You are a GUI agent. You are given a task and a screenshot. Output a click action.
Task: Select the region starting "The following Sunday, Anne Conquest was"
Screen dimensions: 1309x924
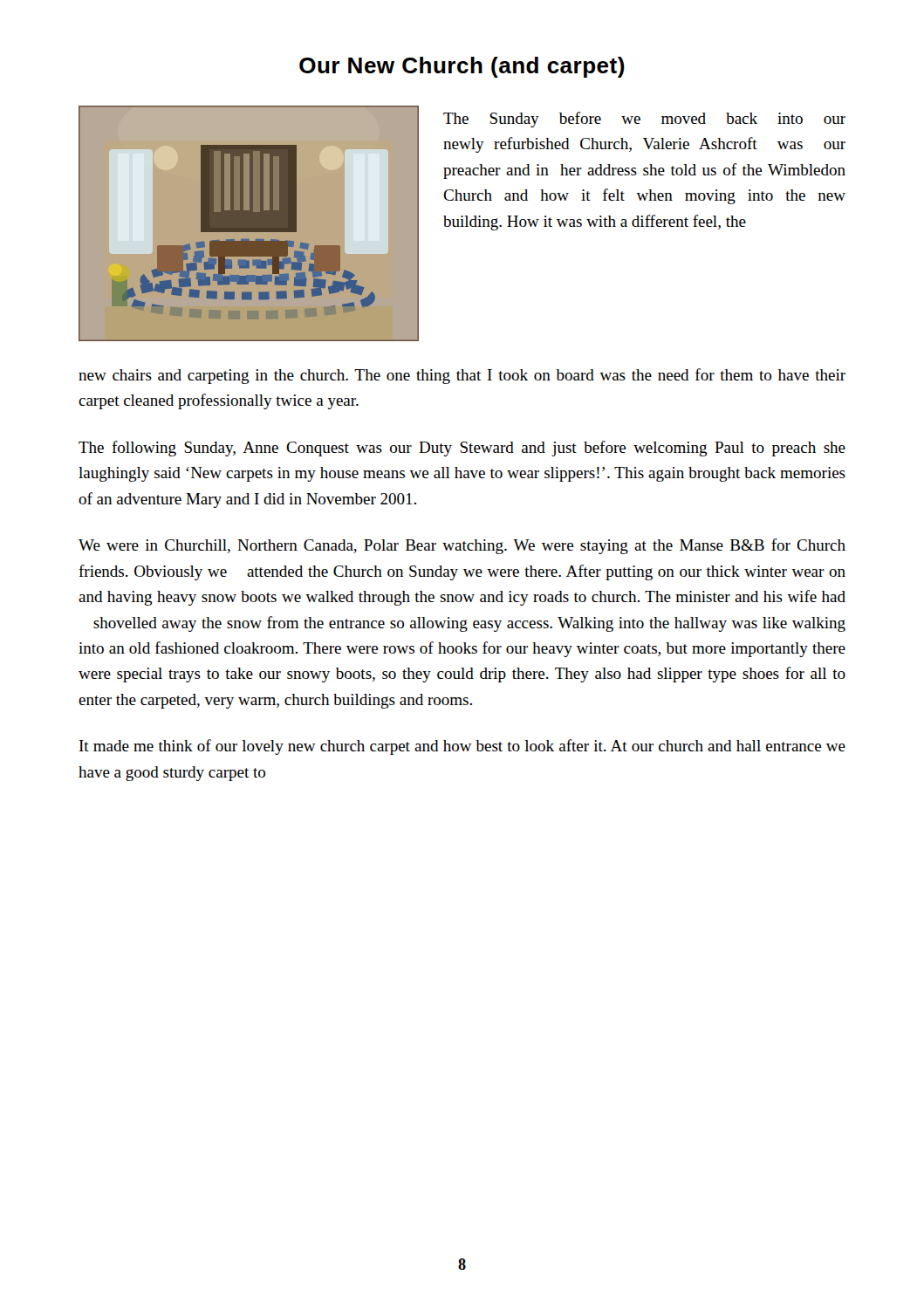pyautogui.click(x=462, y=473)
